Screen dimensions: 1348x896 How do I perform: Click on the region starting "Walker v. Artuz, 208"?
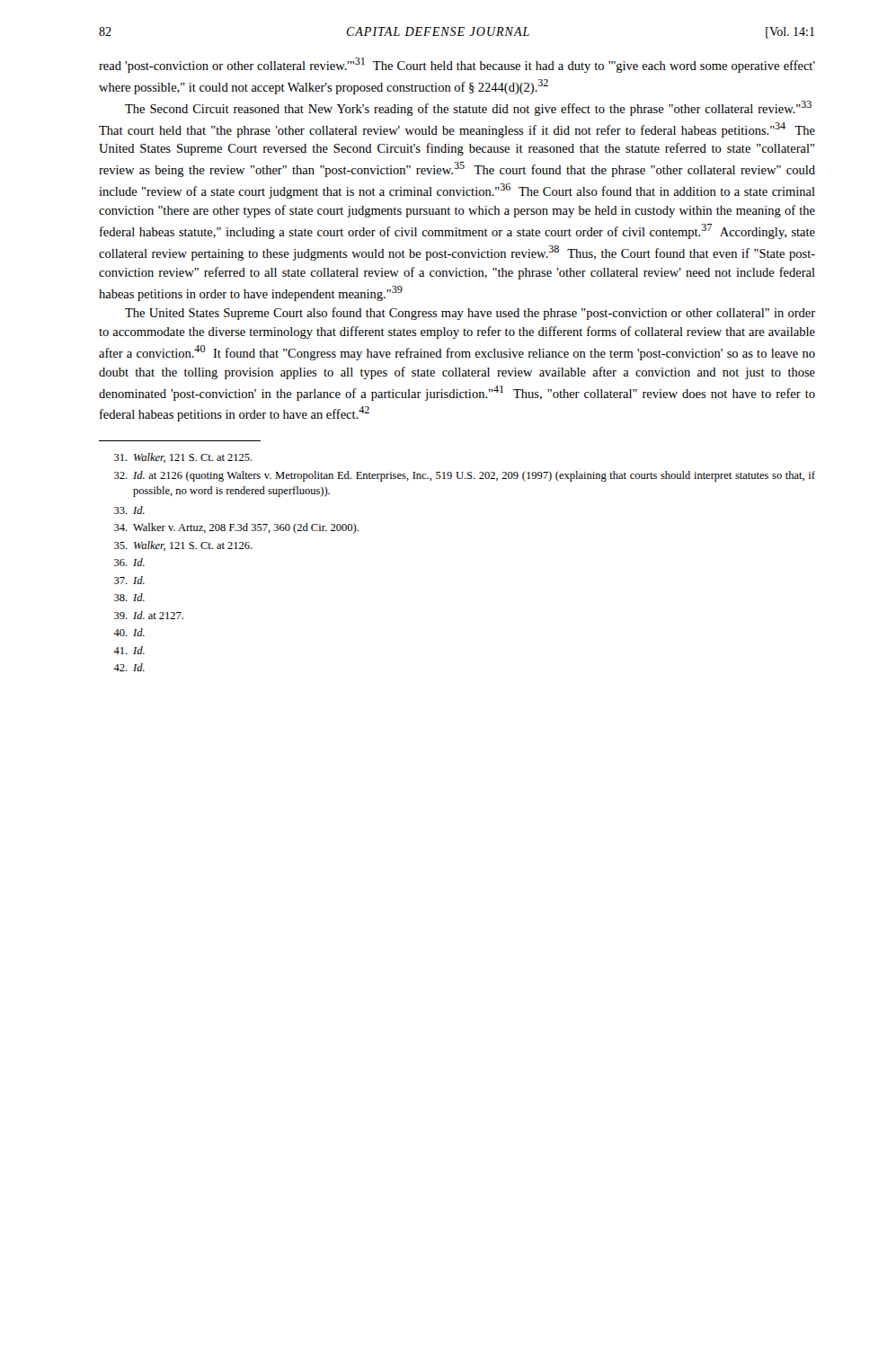[236, 528]
